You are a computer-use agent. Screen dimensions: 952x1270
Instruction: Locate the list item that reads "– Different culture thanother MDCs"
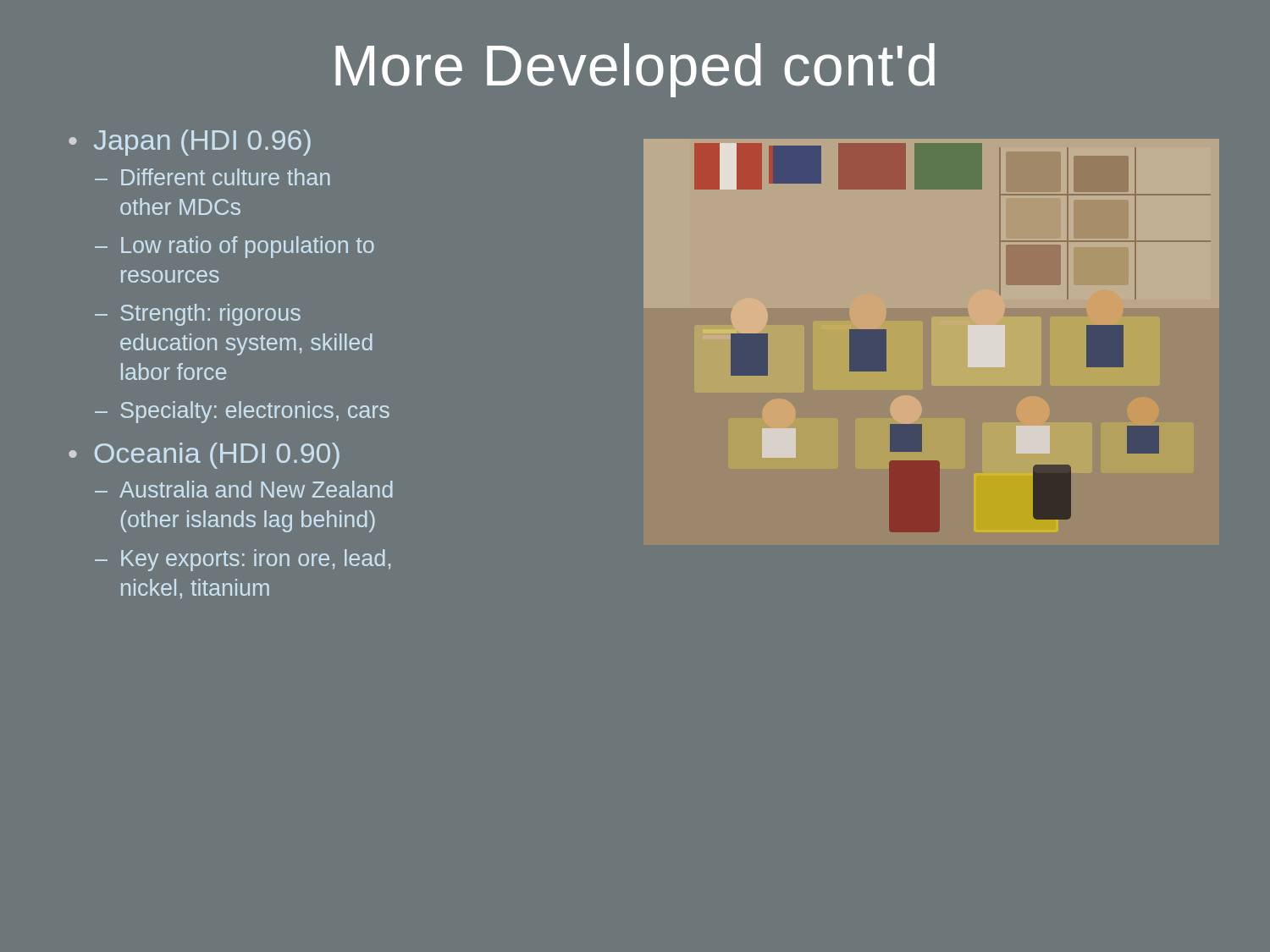[213, 193]
